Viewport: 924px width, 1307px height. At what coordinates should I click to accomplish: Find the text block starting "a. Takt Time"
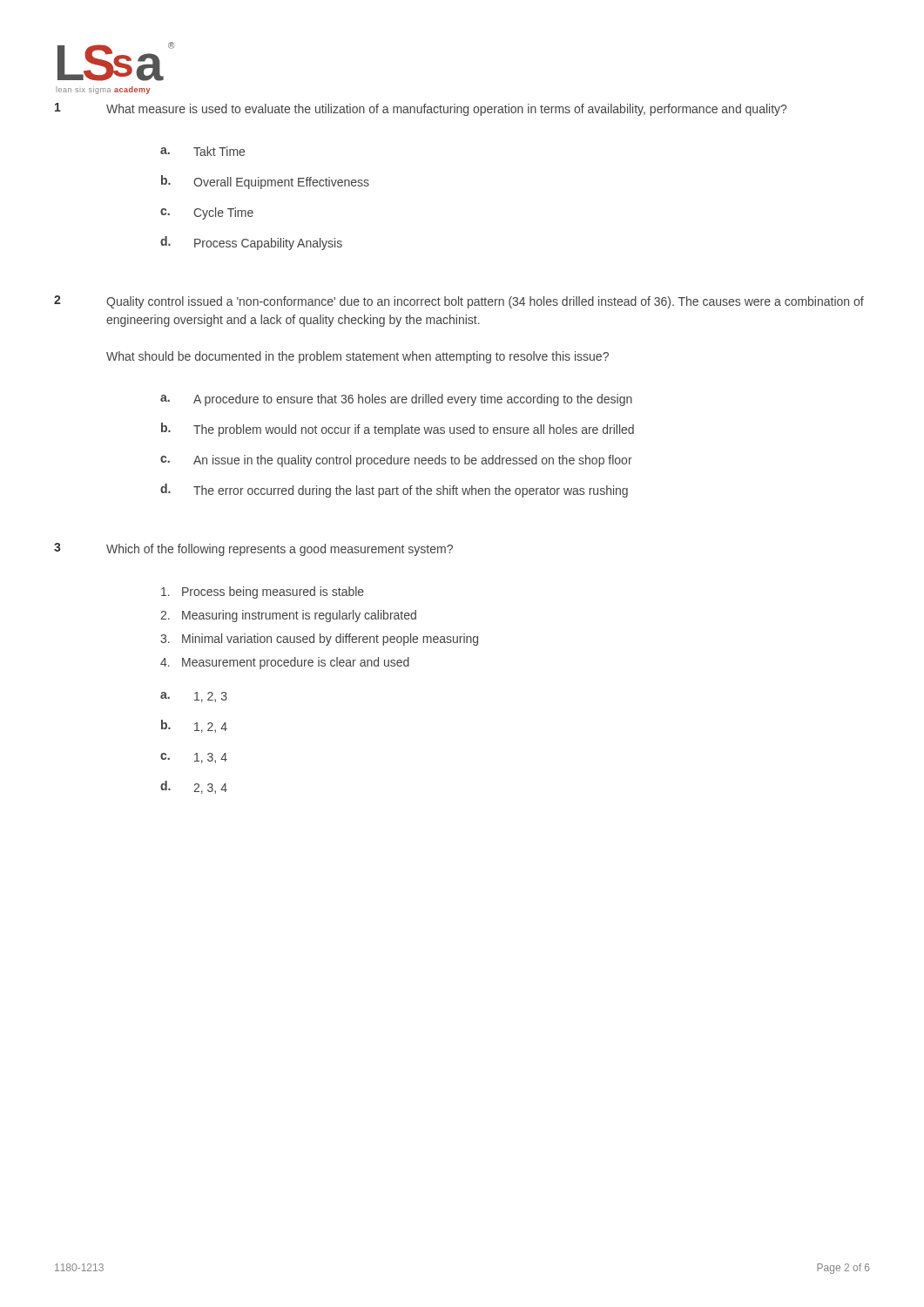click(x=202, y=151)
